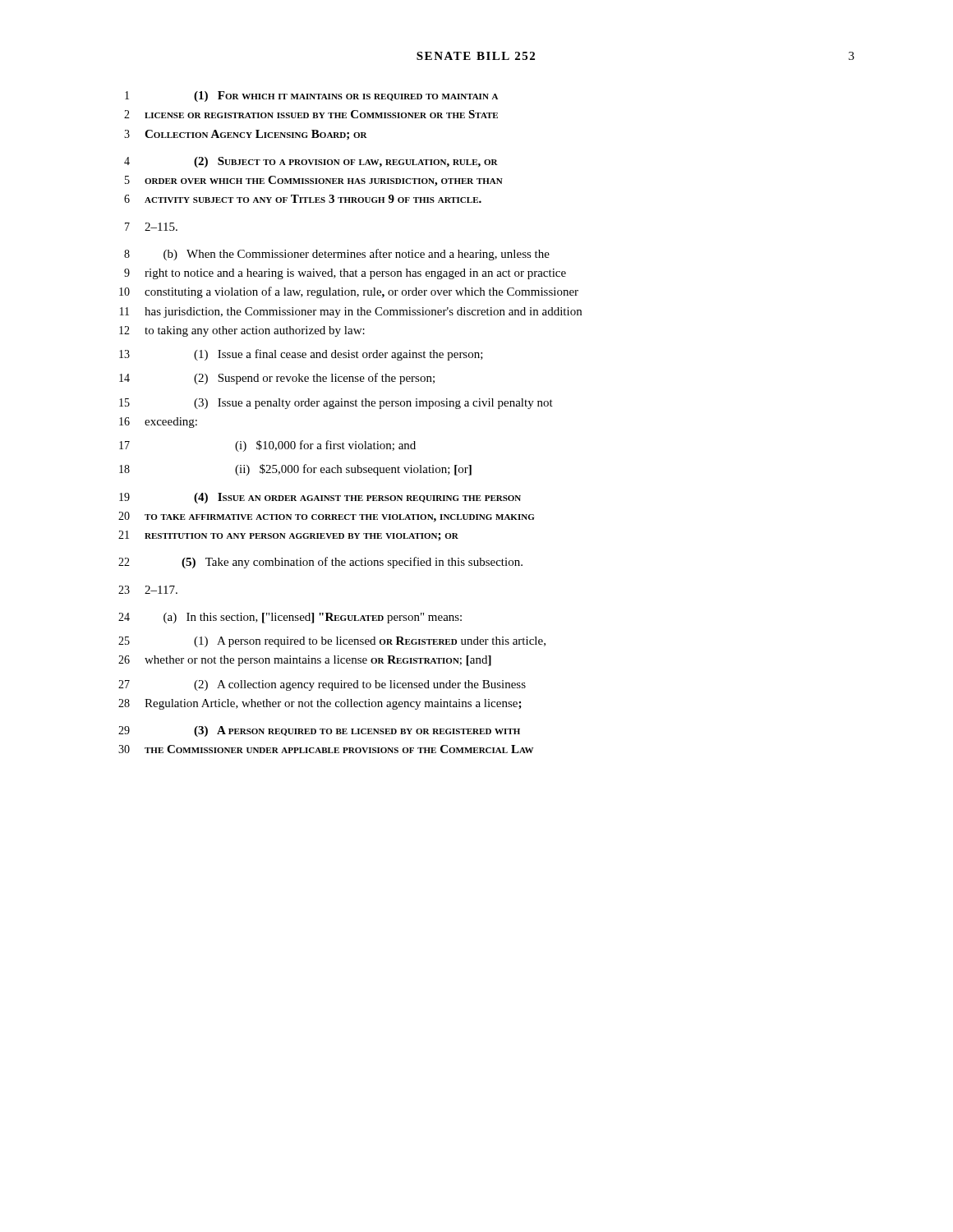This screenshot has width=953, height=1232.
Task: Locate the block of text that opens with "14 (2) Suspend or revoke the"
Action: click(277, 379)
